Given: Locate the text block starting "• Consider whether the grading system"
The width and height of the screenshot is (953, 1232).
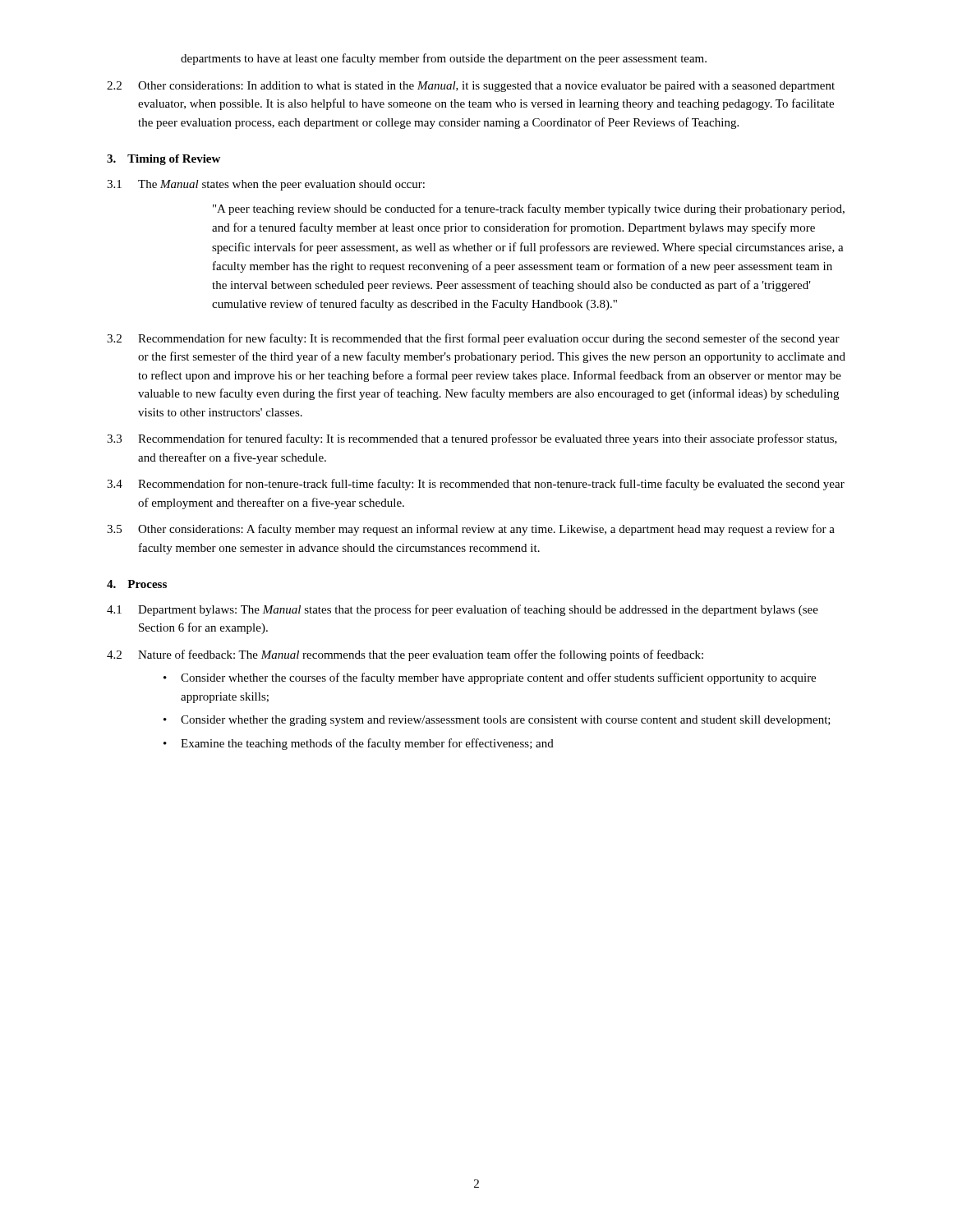Looking at the screenshot, I should pyautogui.click(x=504, y=720).
